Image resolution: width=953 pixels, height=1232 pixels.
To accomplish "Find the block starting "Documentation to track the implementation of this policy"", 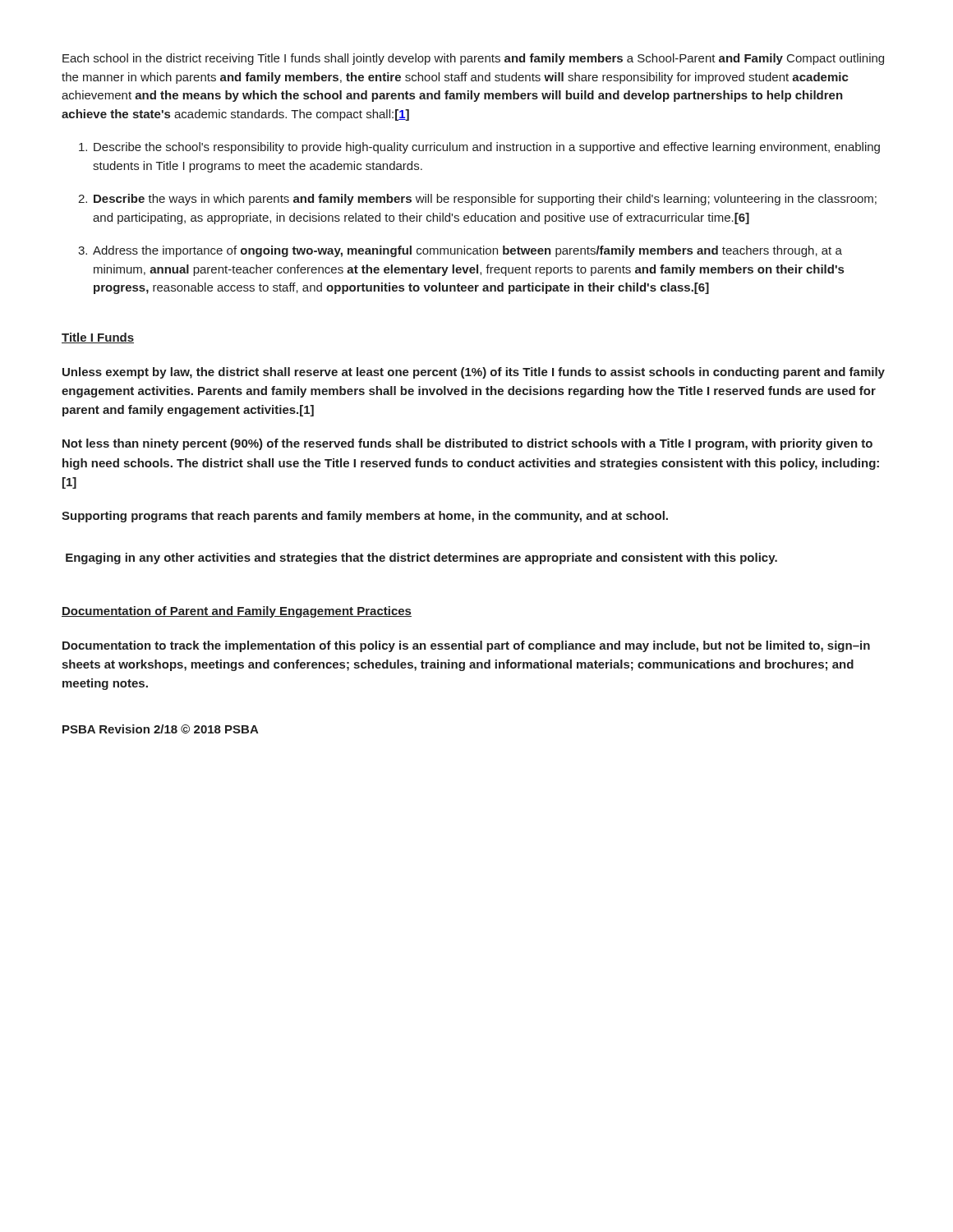I will coord(466,664).
